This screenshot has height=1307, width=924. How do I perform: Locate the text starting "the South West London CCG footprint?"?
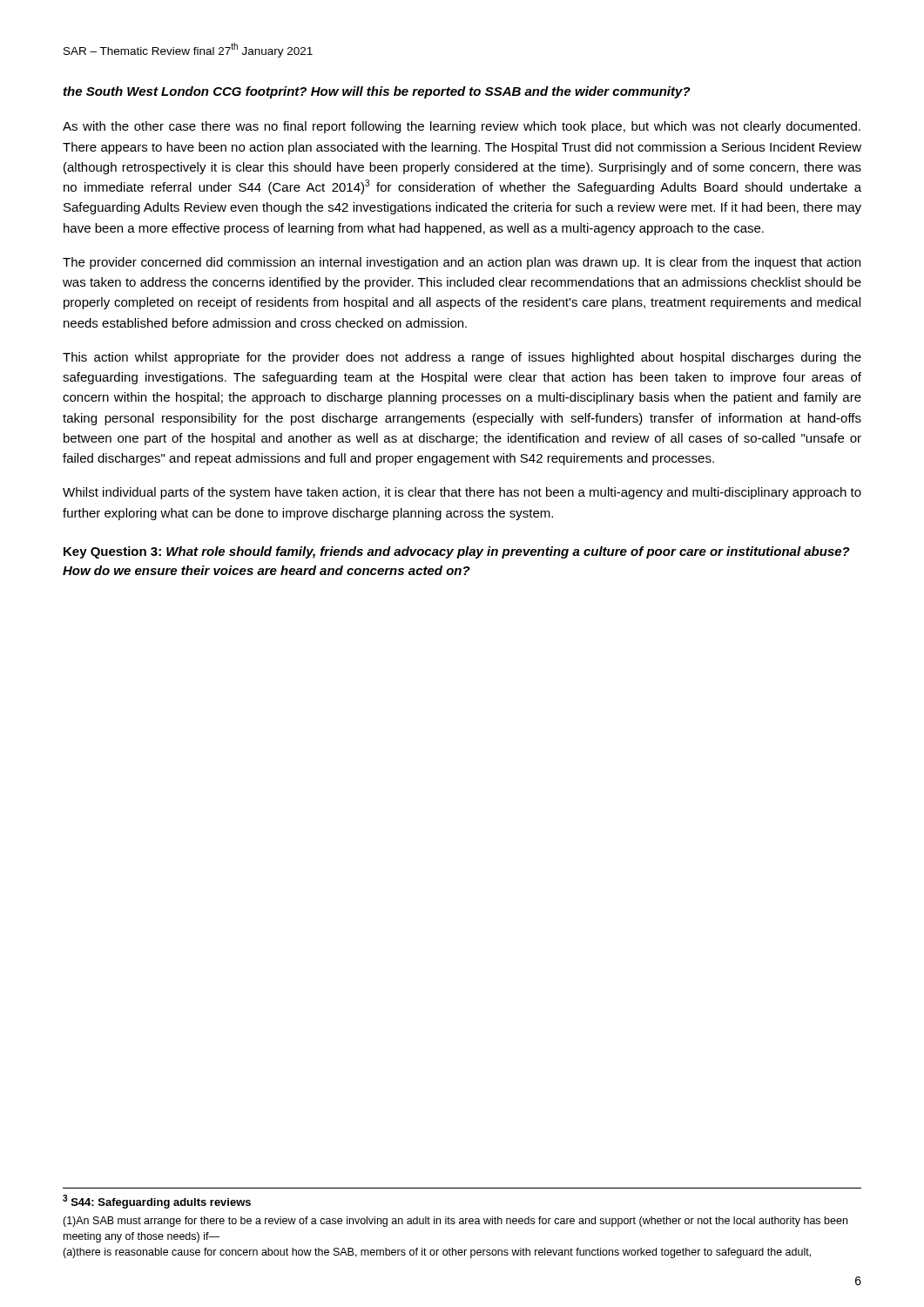(376, 91)
